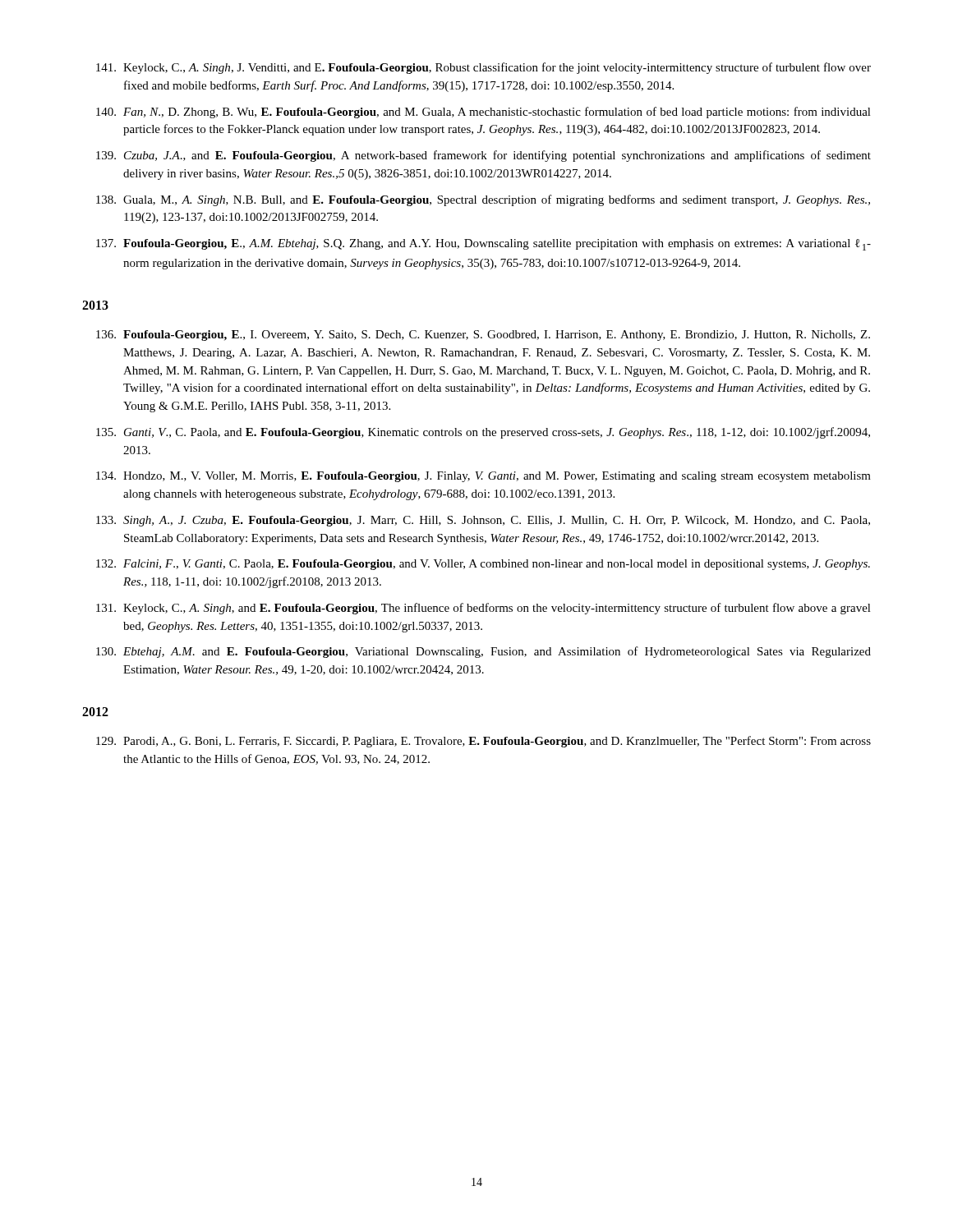Point to the block beginning "131. Keylock, C., A."
The image size is (953, 1232).
[476, 617]
